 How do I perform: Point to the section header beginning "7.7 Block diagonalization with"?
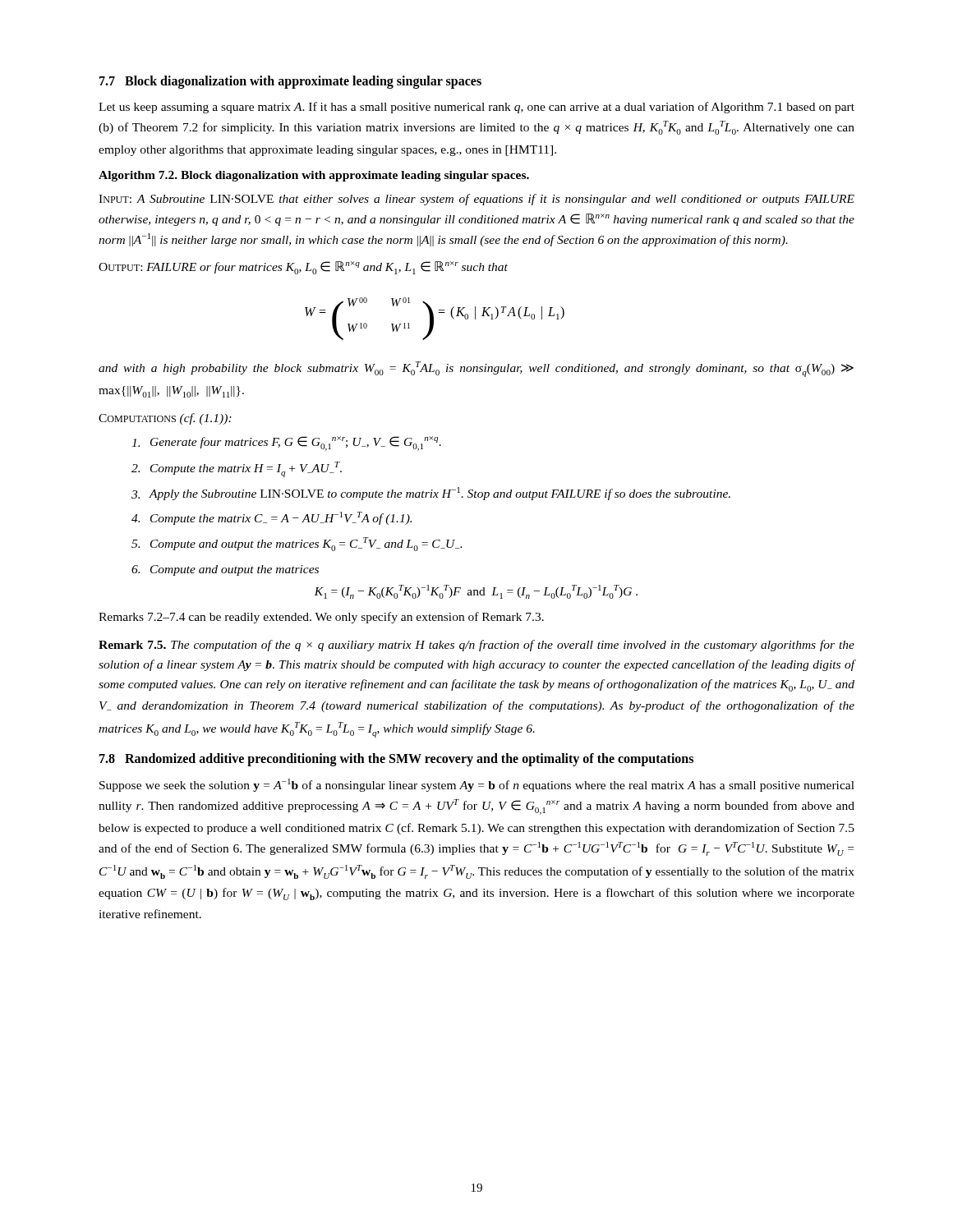coord(476,81)
